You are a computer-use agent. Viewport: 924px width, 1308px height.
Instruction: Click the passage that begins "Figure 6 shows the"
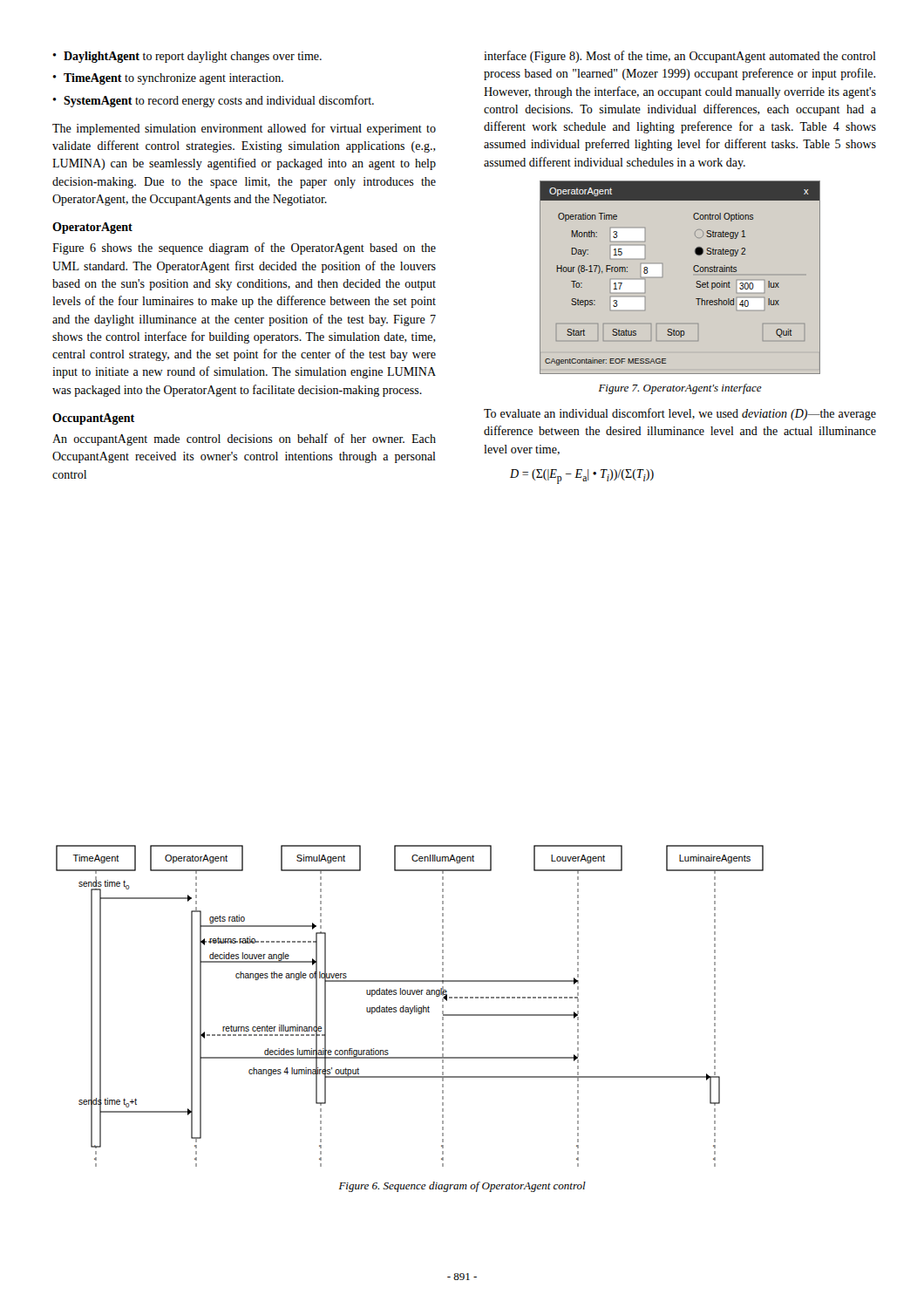click(244, 319)
